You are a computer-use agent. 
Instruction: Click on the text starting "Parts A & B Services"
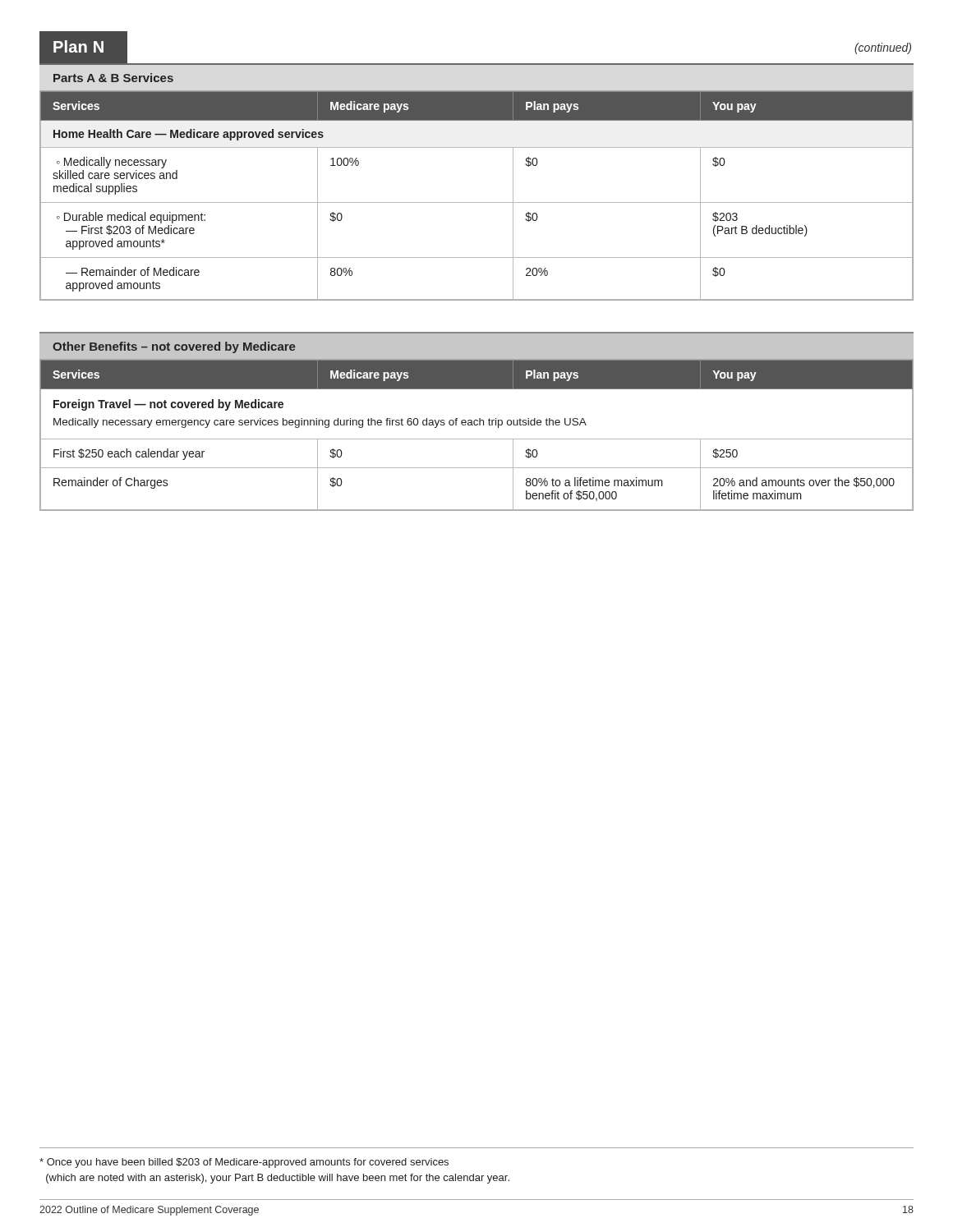coord(113,78)
